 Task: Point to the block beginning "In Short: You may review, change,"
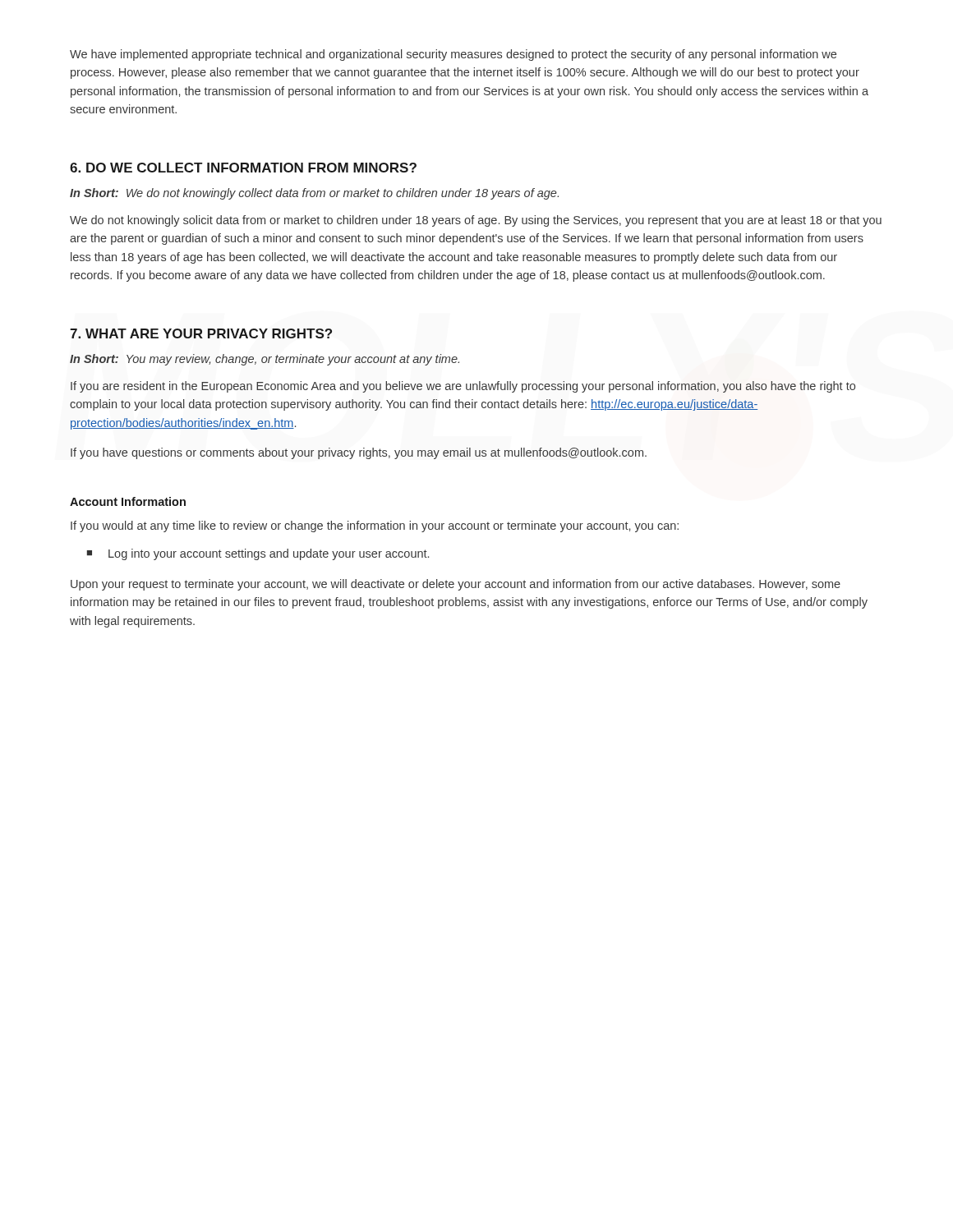click(x=265, y=359)
